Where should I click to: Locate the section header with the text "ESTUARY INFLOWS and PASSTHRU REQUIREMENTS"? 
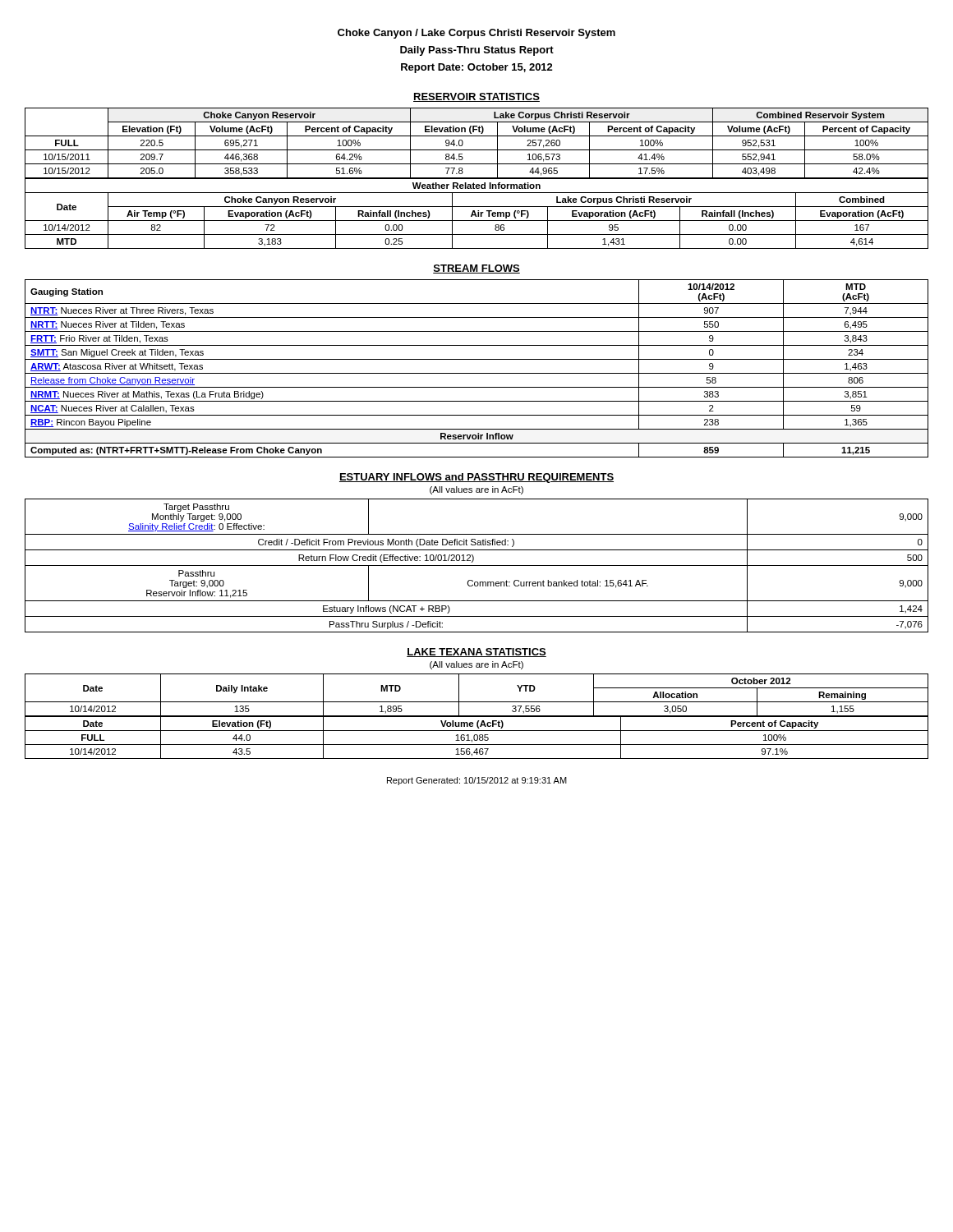[476, 477]
